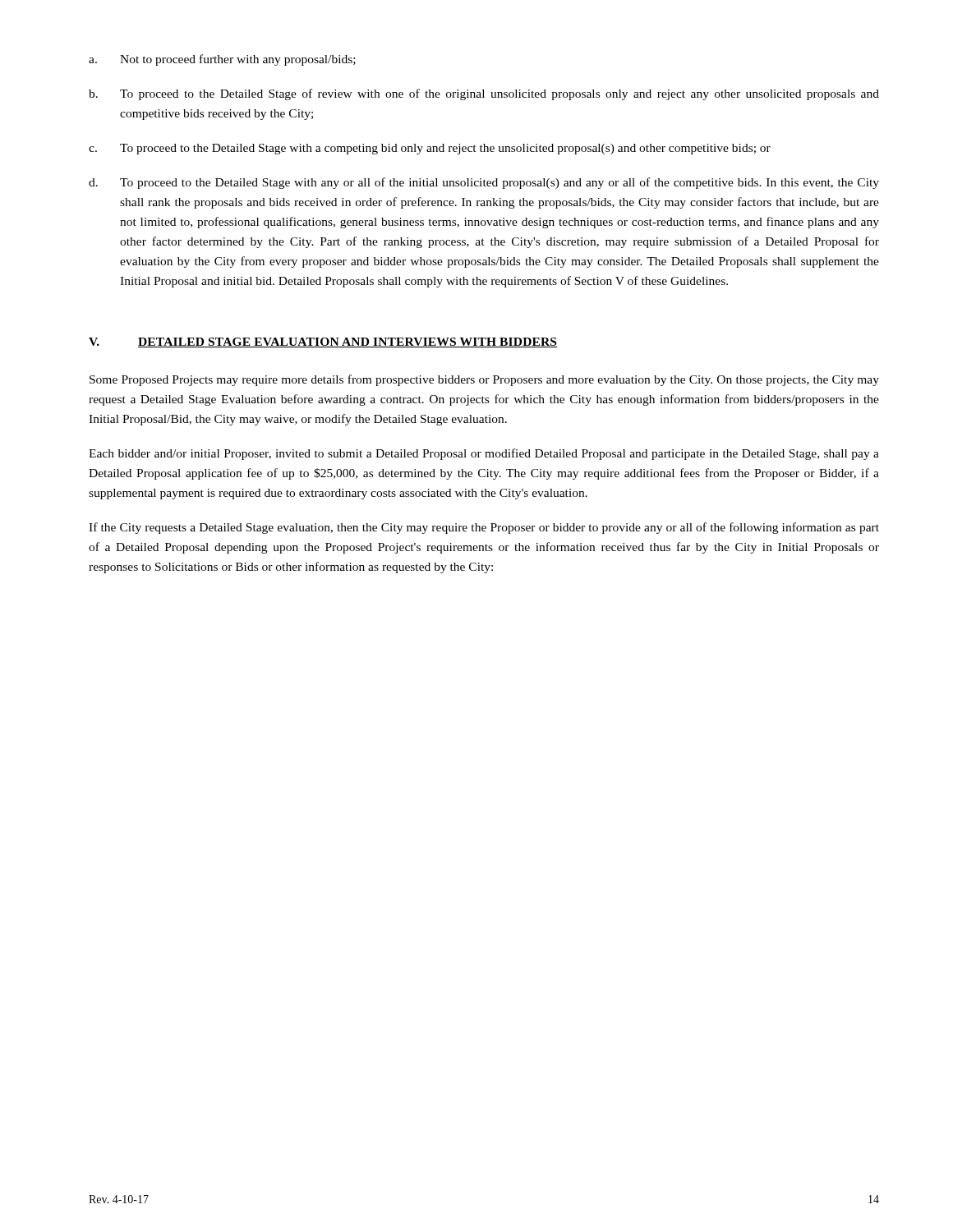Navigate to the text block starting "d. To proceed to the Detailed"

click(484, 232)
